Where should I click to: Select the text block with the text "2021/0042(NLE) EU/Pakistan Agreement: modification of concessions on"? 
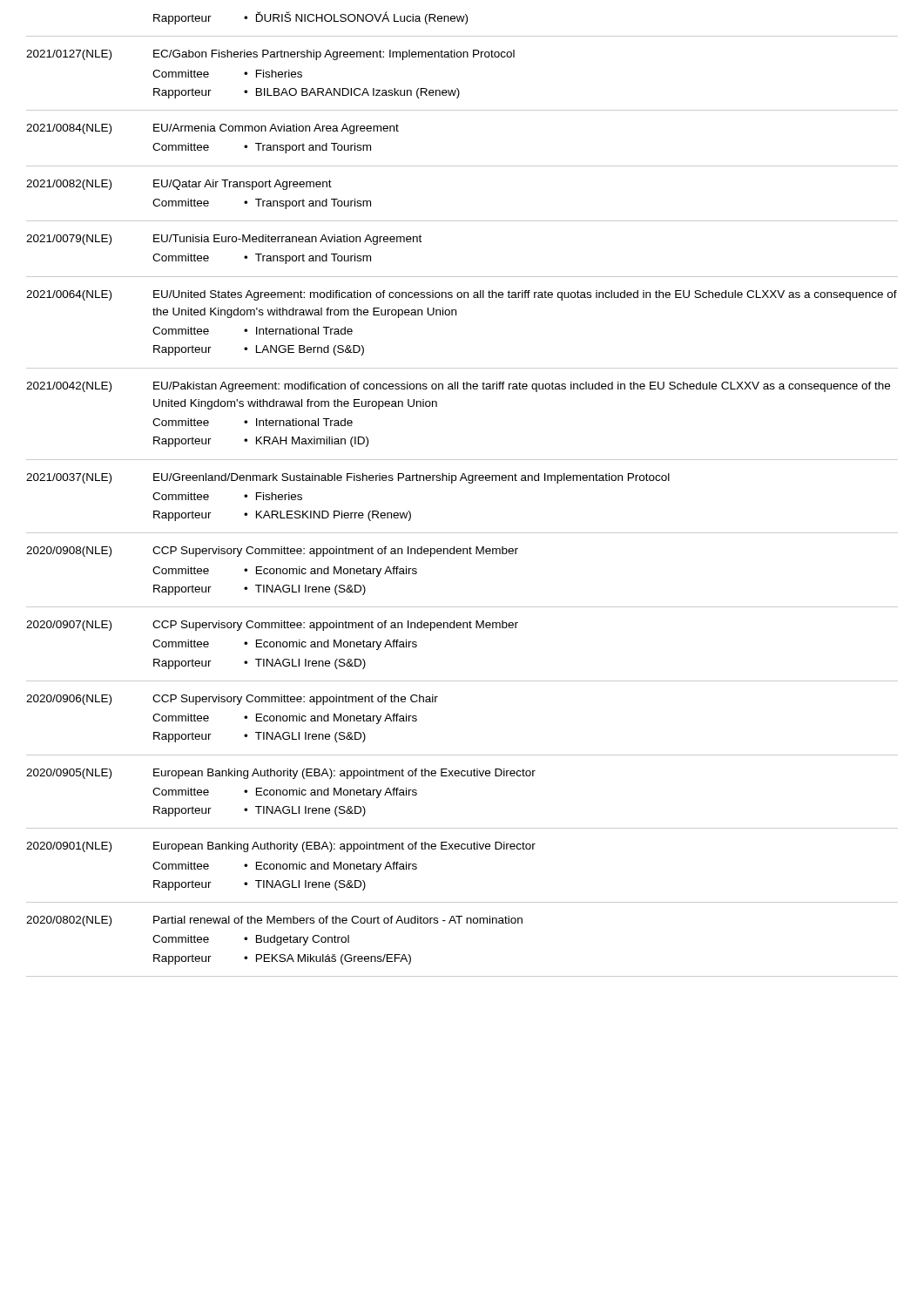458,387
